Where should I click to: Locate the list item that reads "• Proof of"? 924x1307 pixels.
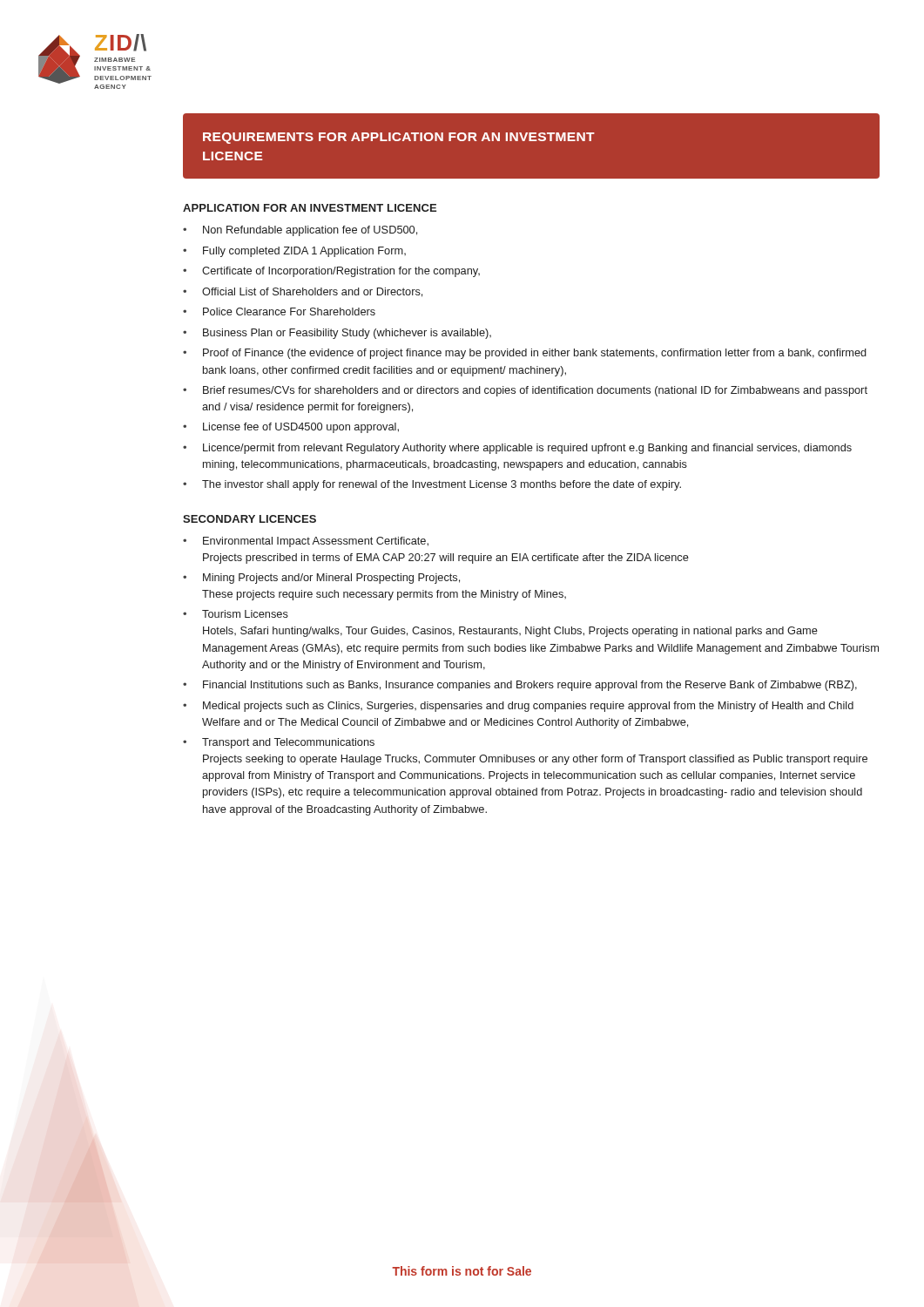(x=531, y=361)
